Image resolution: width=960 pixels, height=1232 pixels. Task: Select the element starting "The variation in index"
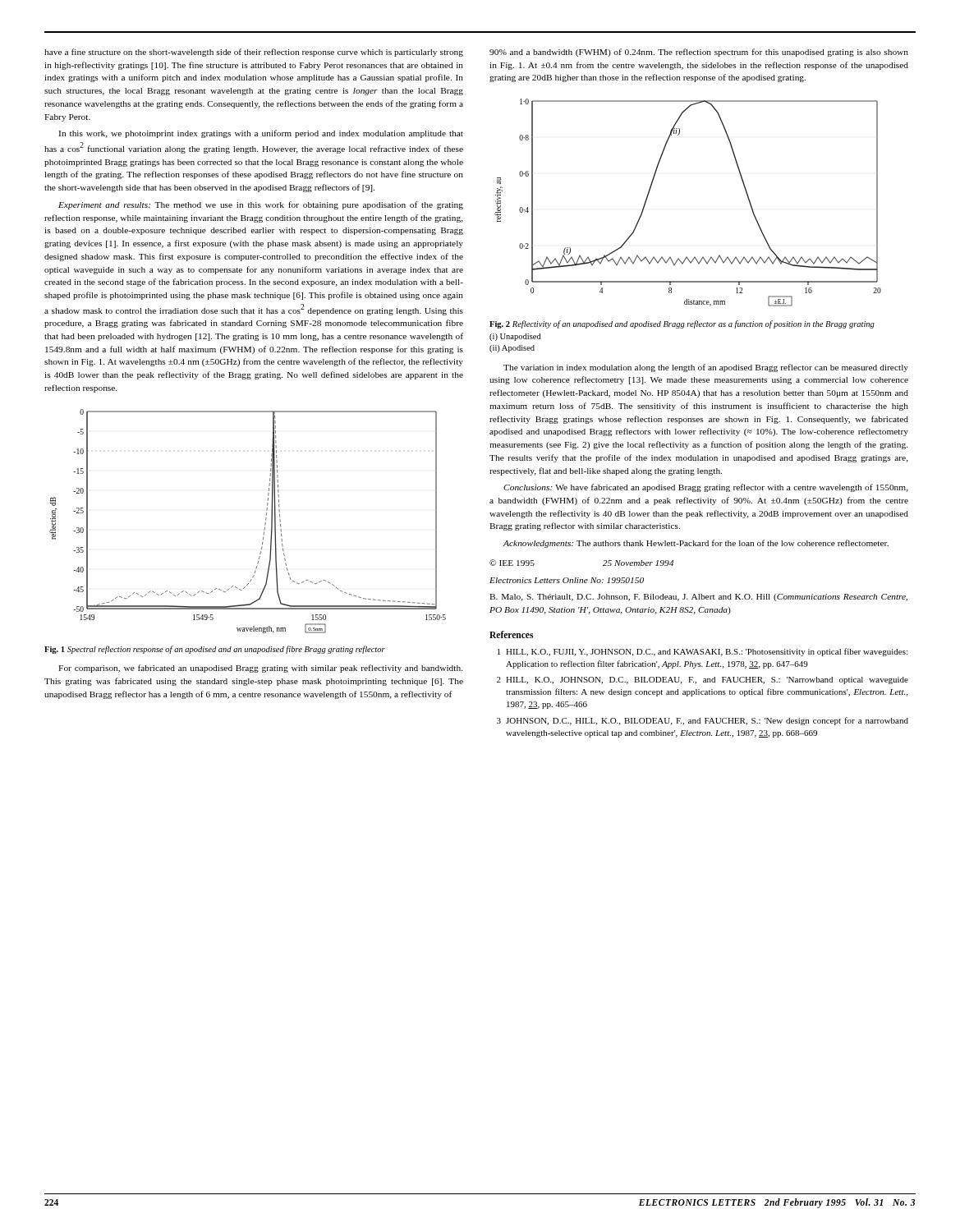coord(699,456)
